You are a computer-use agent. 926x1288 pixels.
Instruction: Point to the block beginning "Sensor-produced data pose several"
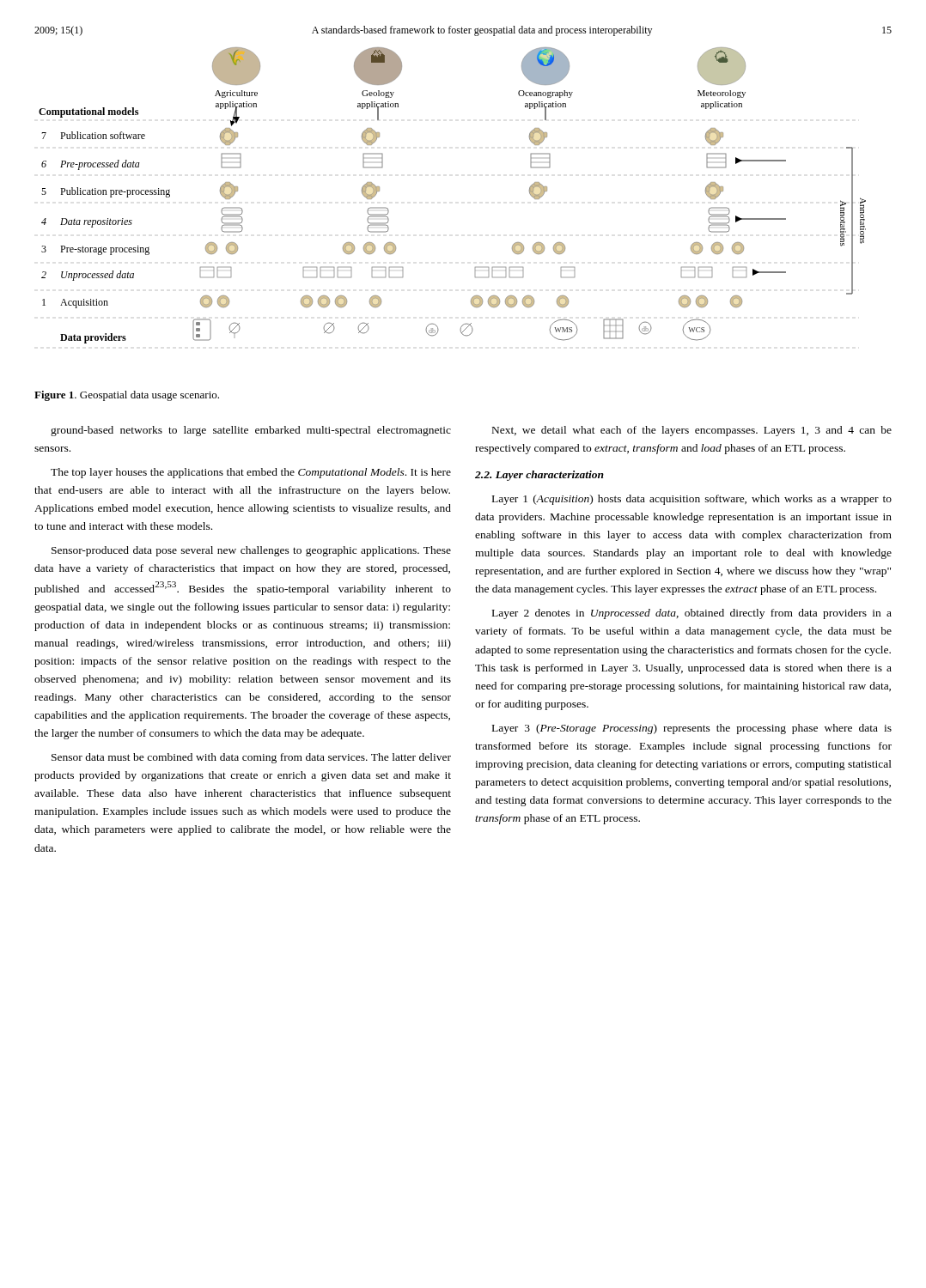click(x=243, y=642)
